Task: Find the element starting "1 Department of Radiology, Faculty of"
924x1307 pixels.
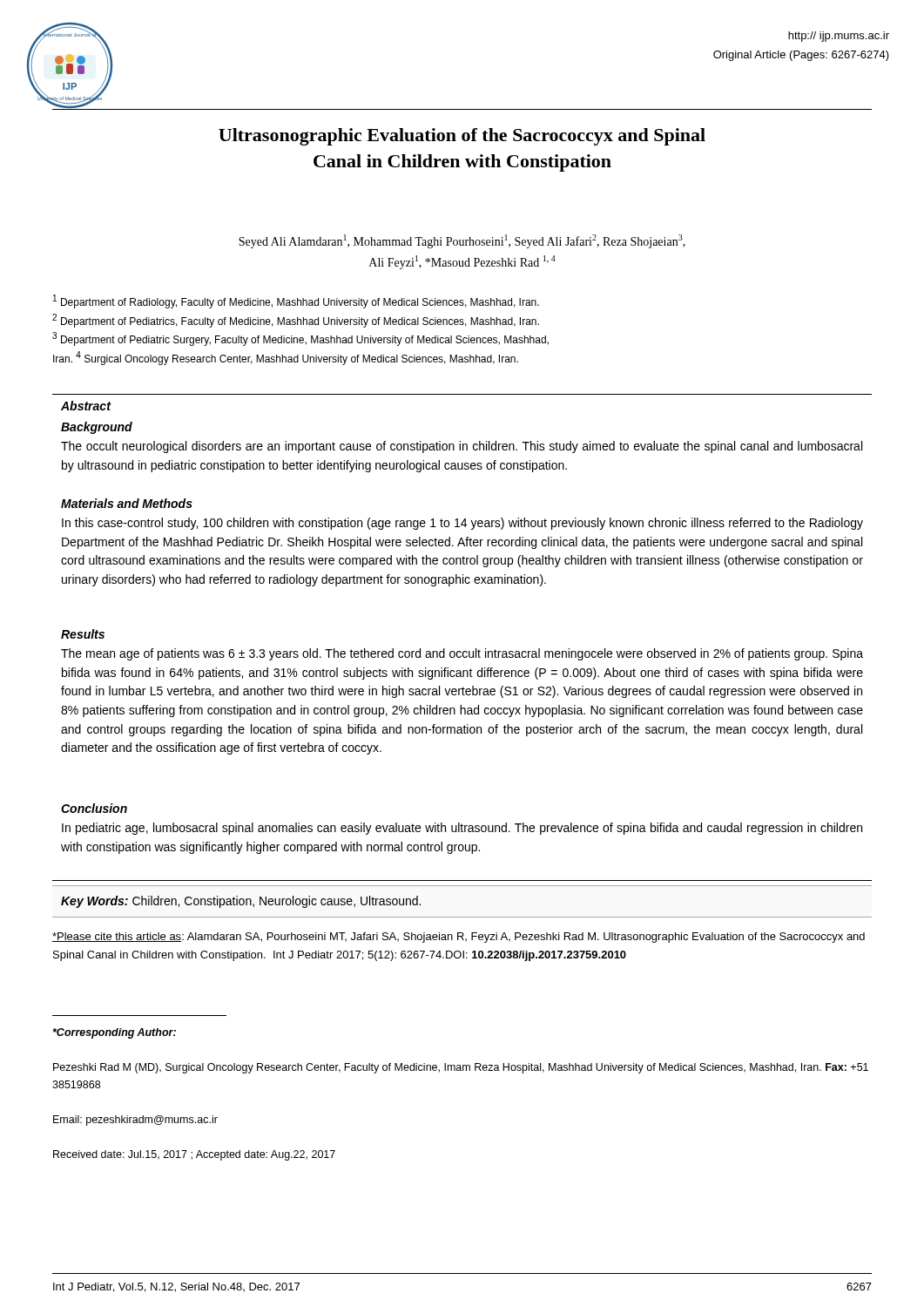Action: pos(301,329)
